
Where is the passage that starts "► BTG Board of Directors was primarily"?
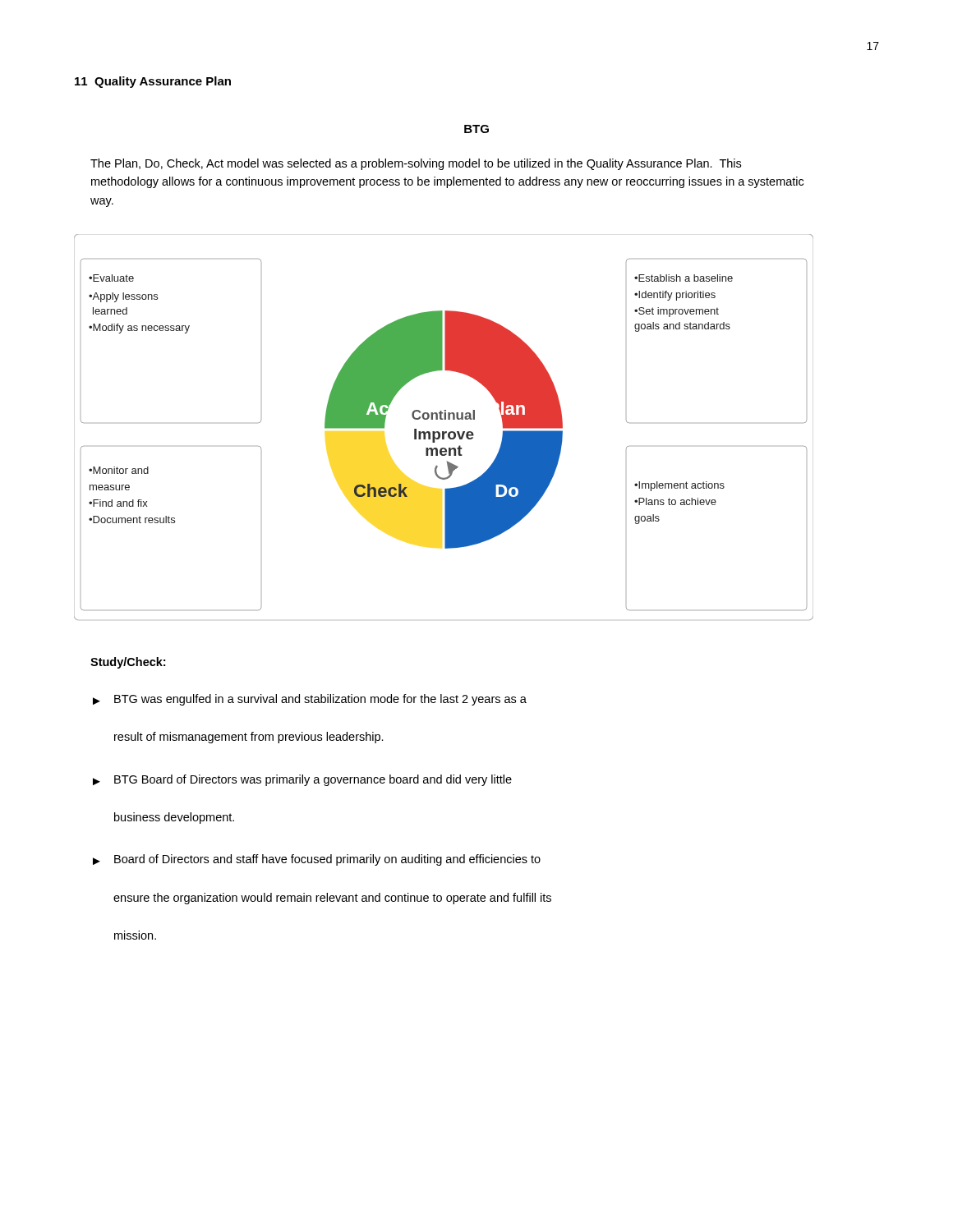[302, 780]
